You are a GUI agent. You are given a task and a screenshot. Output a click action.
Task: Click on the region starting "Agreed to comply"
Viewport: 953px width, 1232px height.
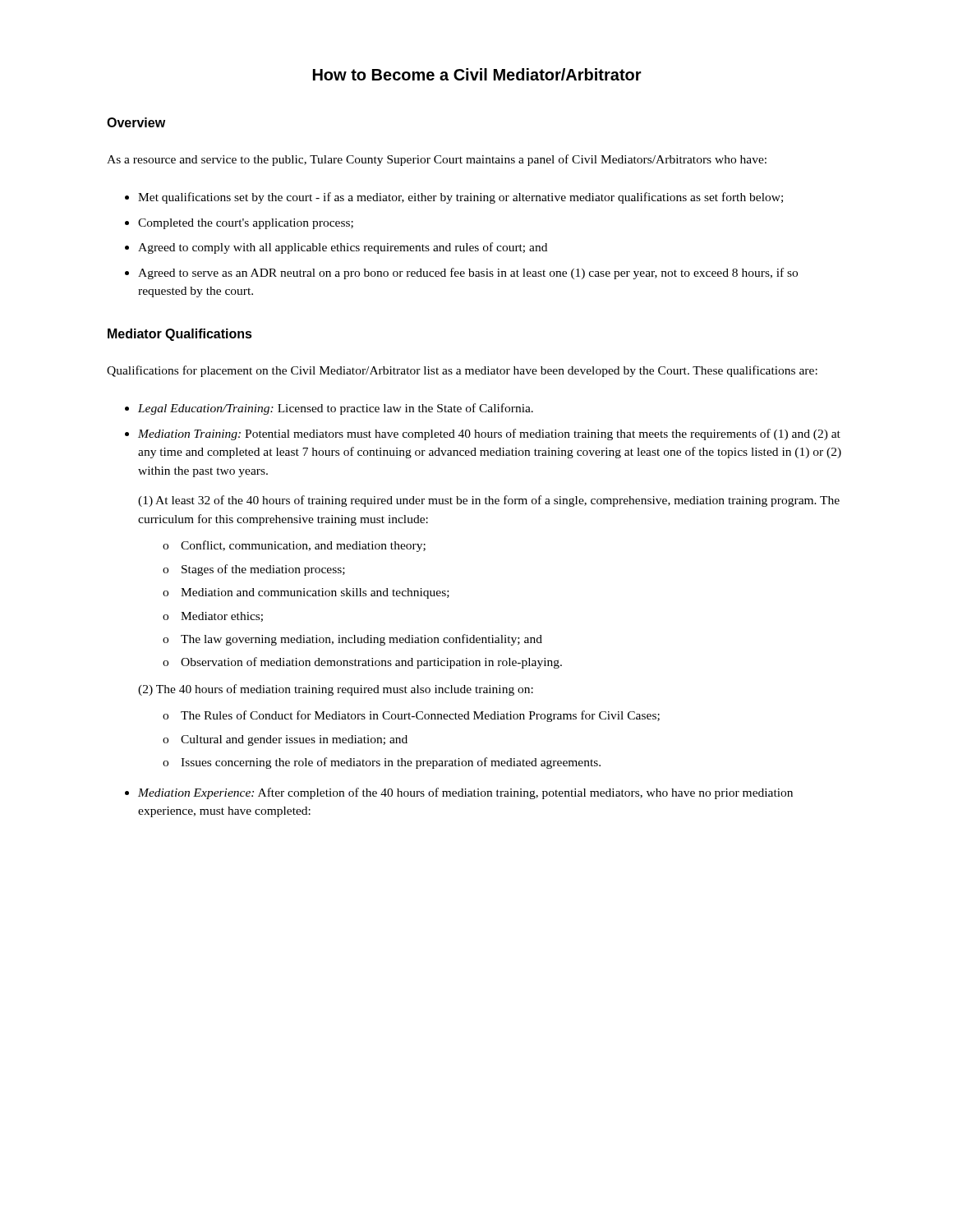click(x=343, y=247)
